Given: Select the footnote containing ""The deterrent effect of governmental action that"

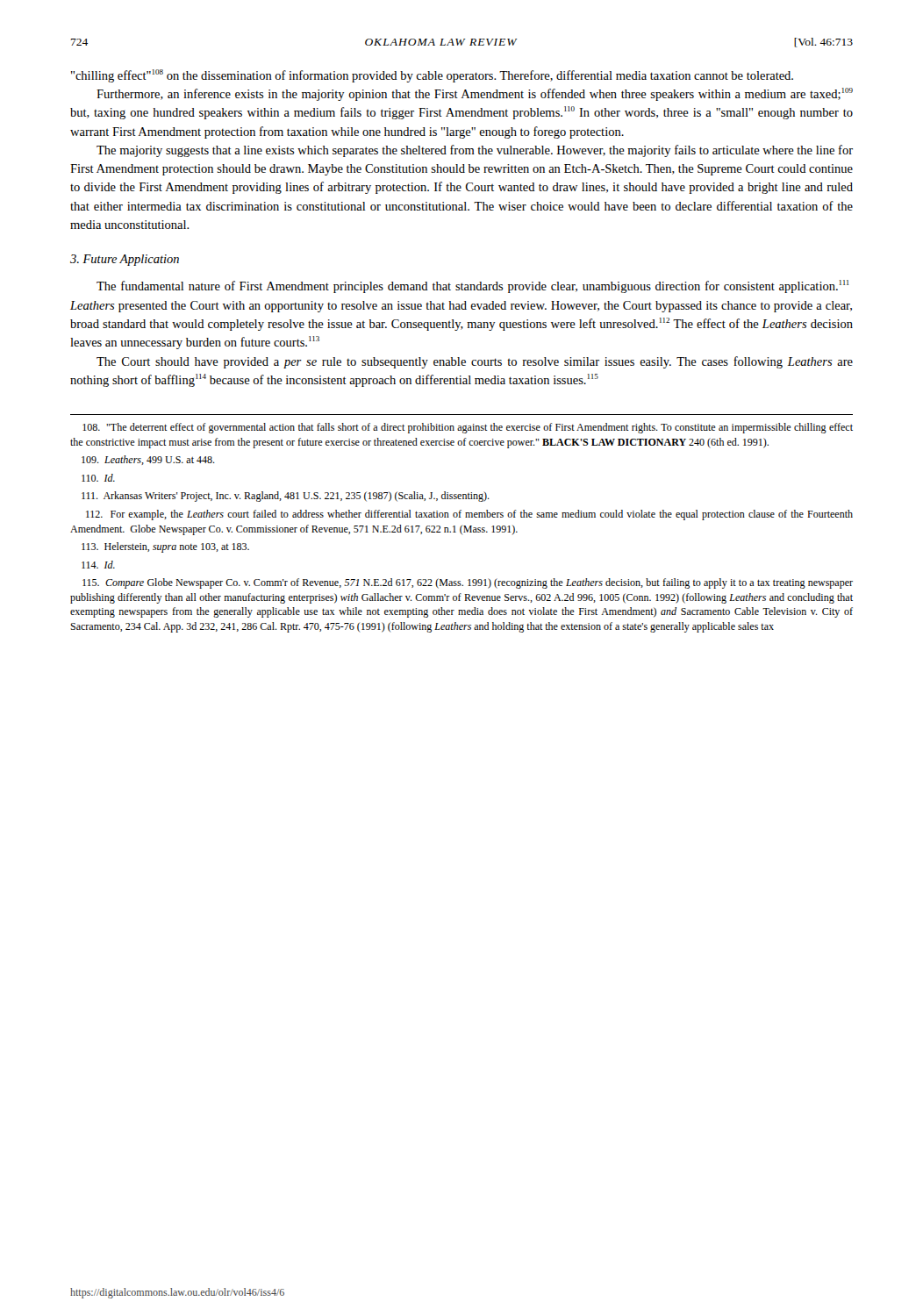Looking at the screenshot, I should (x=462, y=435).
